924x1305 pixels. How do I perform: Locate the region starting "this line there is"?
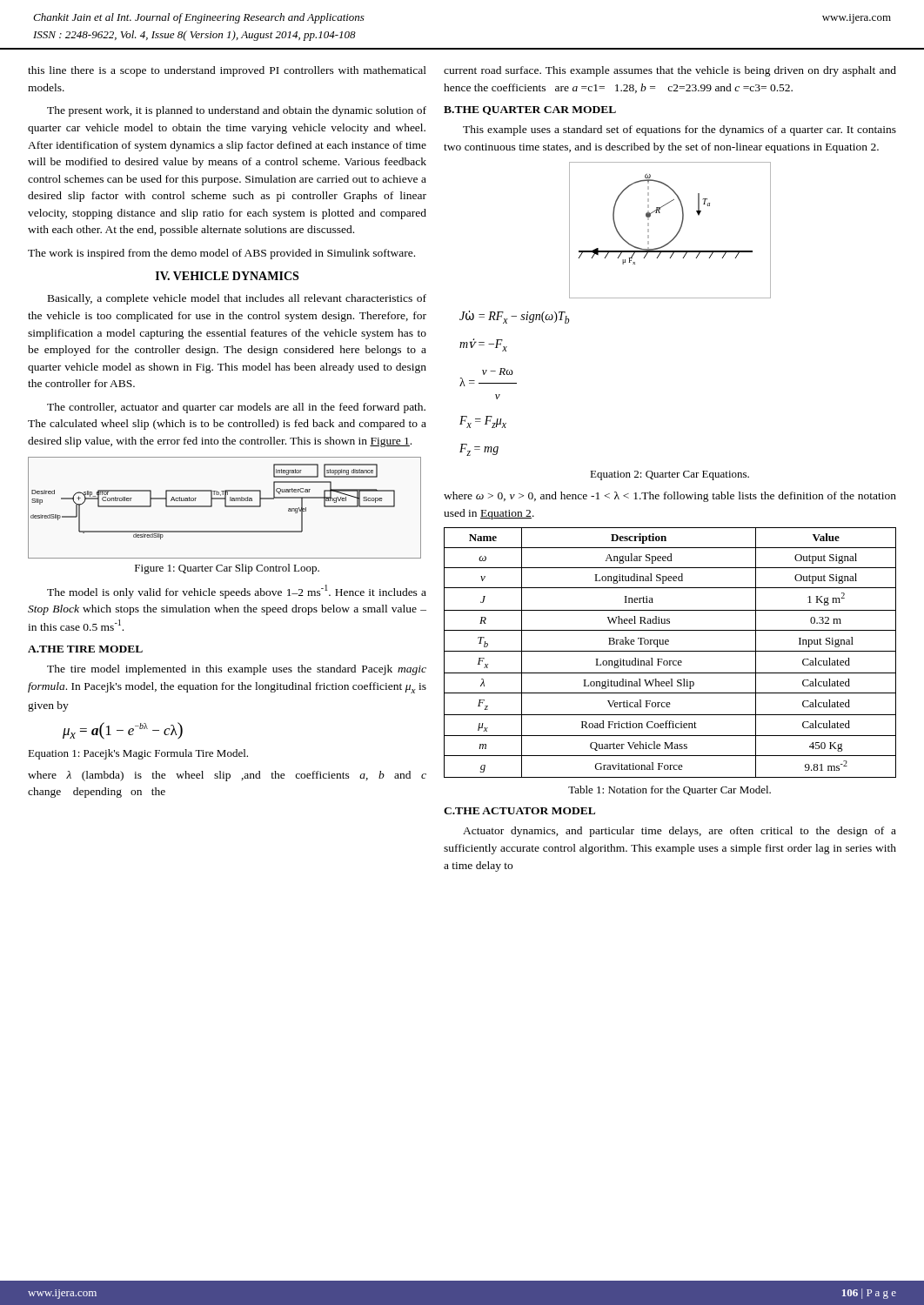[227, 162]
